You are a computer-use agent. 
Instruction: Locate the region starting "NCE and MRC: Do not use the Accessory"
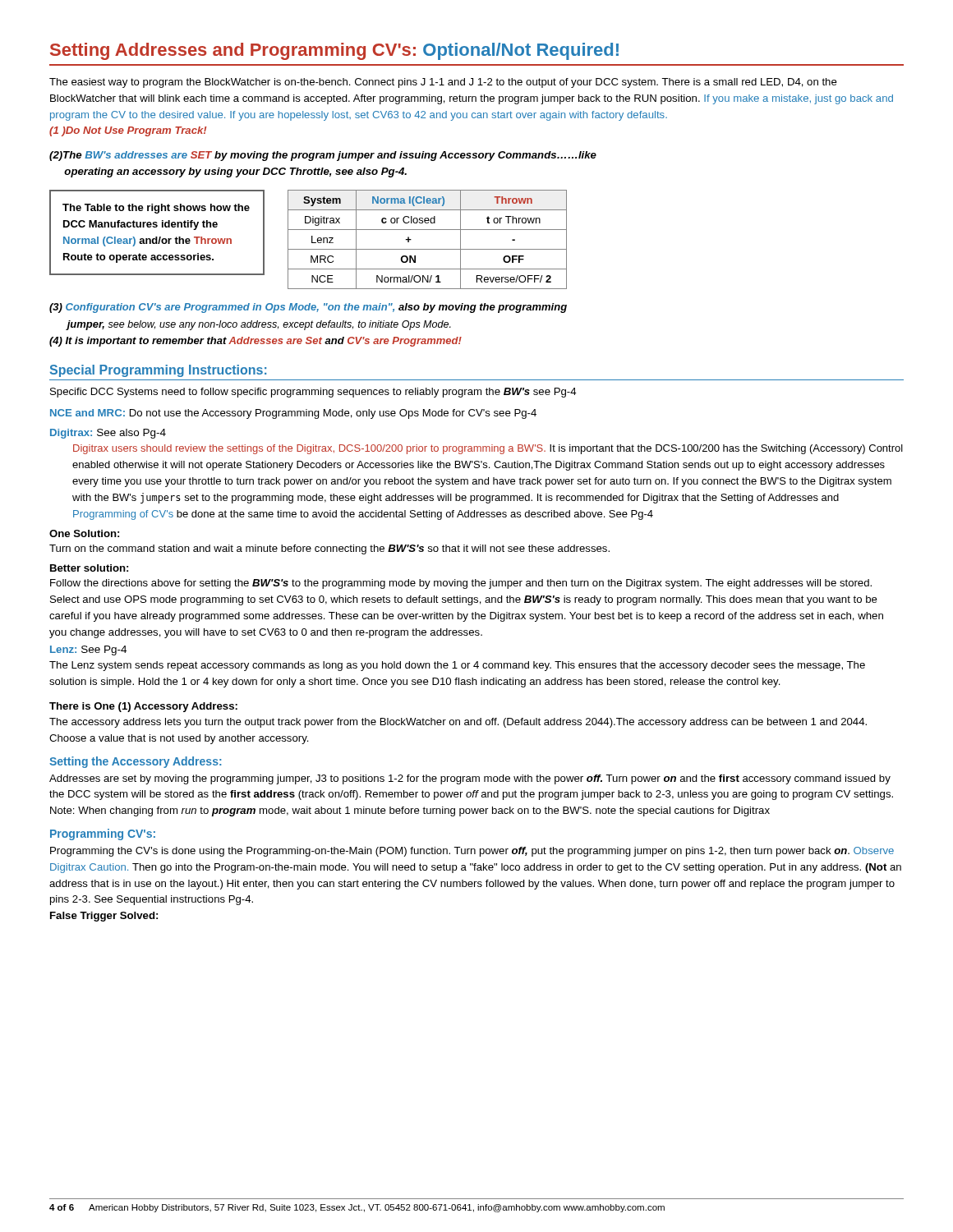(293, 413)
